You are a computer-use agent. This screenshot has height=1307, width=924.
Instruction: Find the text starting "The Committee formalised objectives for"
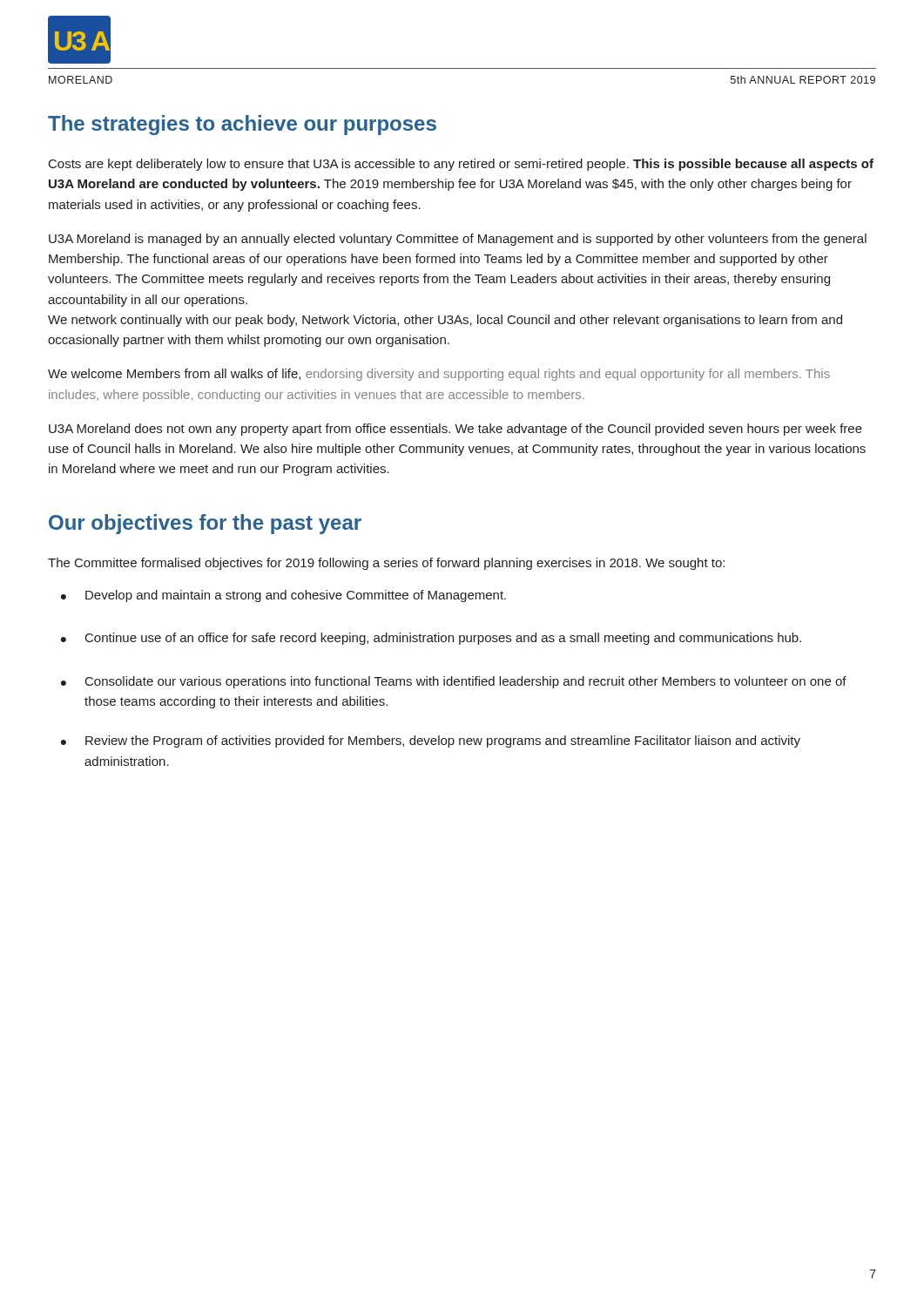tap(387, 562)
